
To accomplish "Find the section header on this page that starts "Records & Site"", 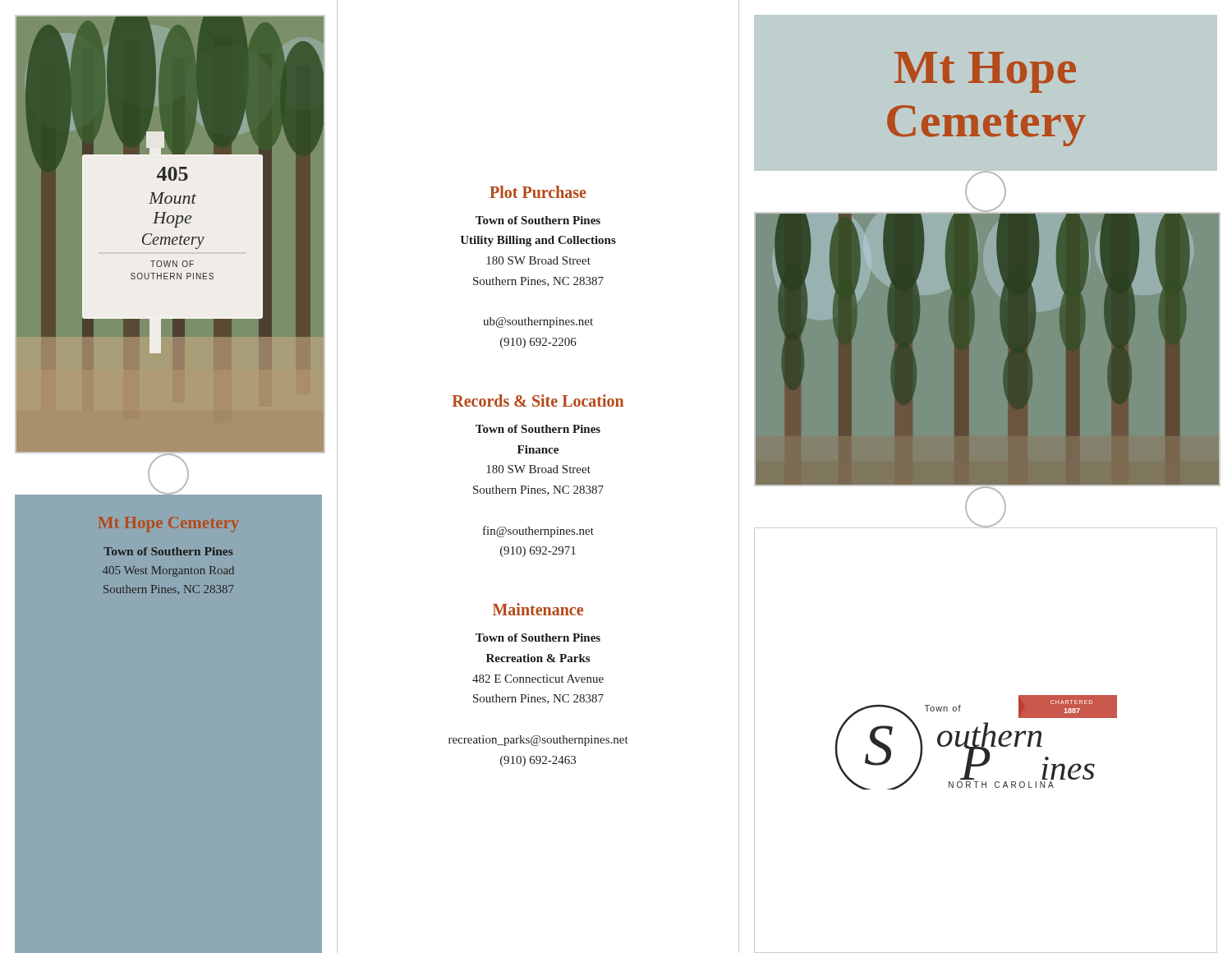I will (538, 476).
